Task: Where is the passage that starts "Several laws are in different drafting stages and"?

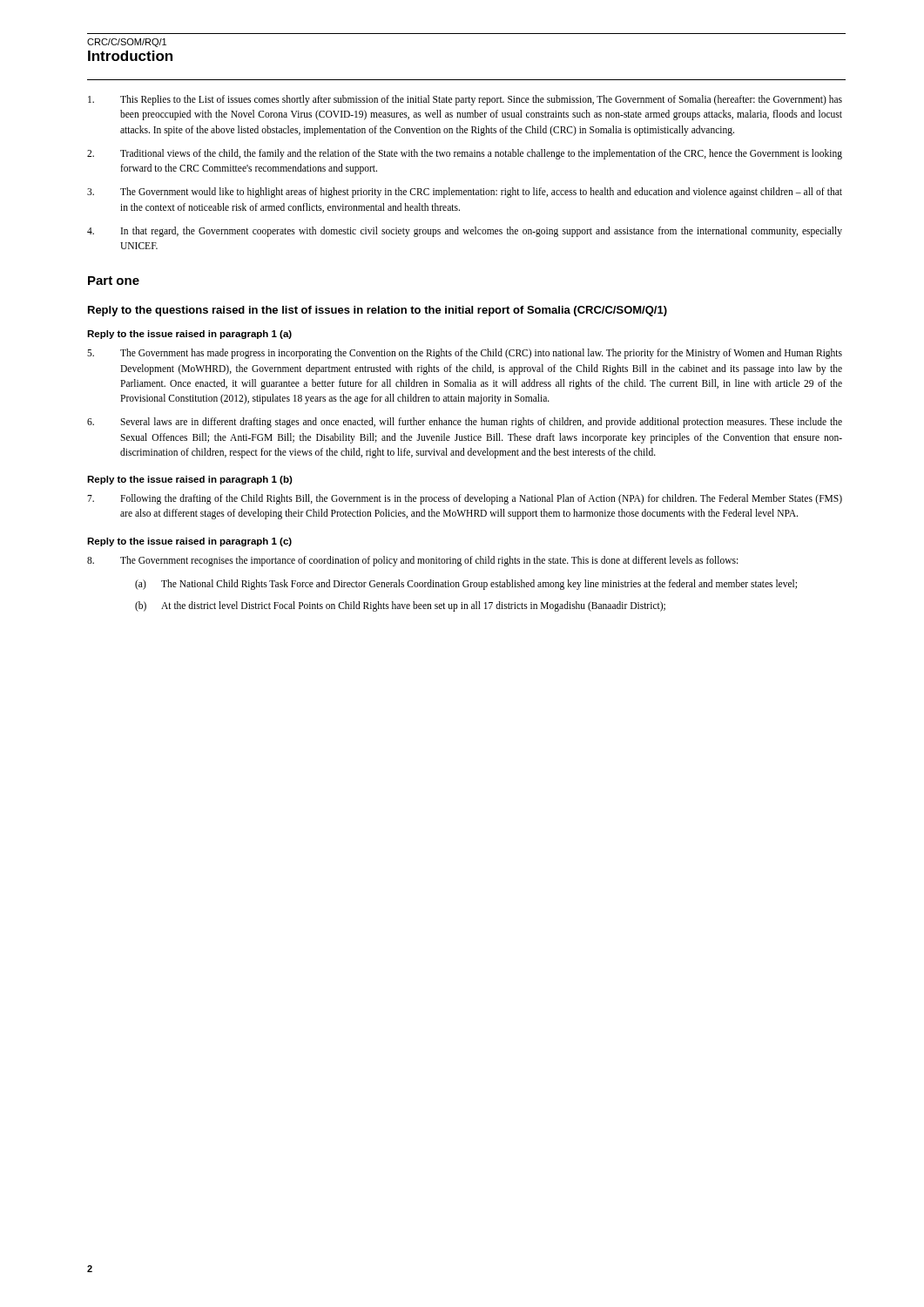Action: pyautogui.click(x=465, y=438)
